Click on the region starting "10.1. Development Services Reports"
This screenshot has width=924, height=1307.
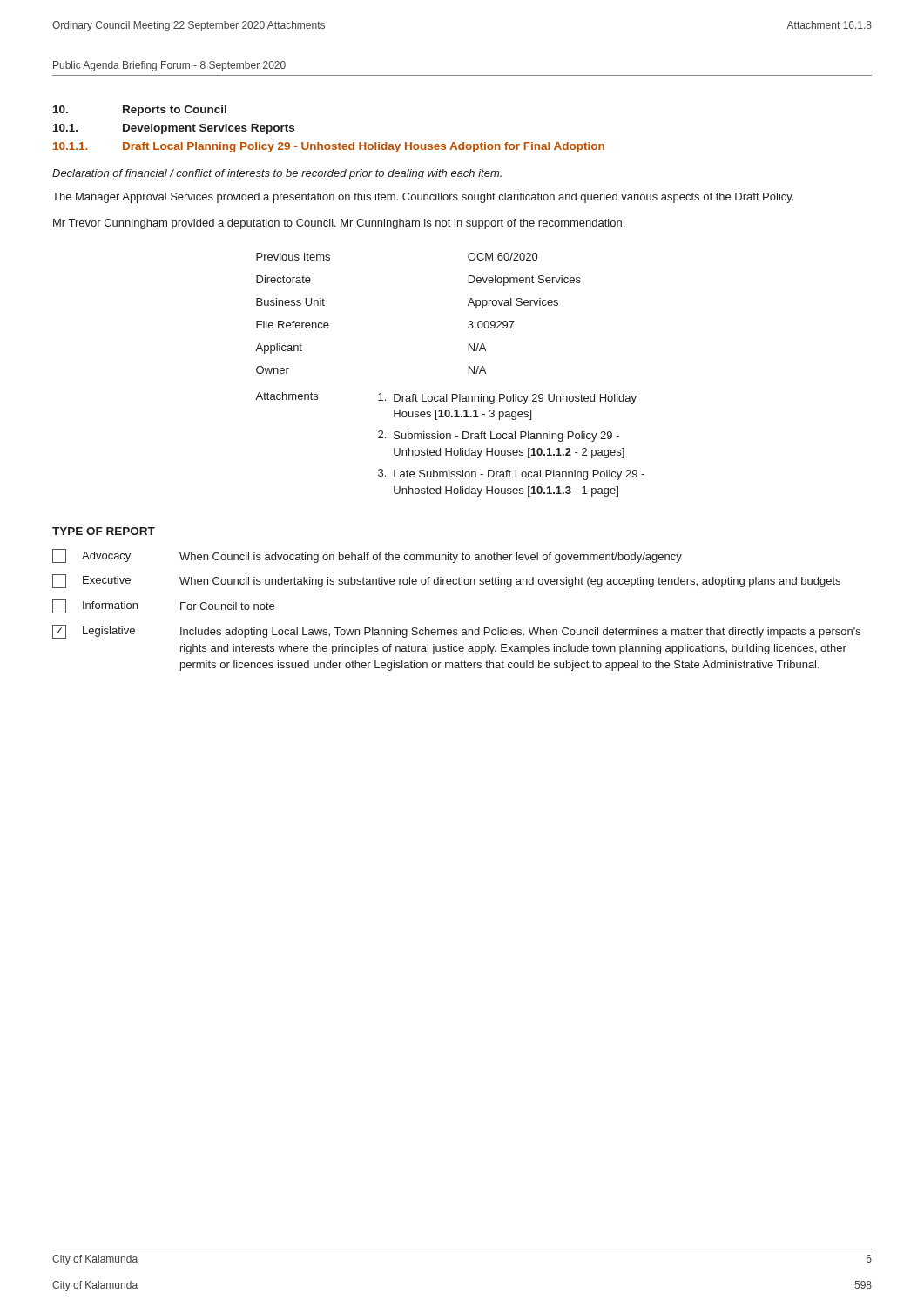(x=174, y=129)
